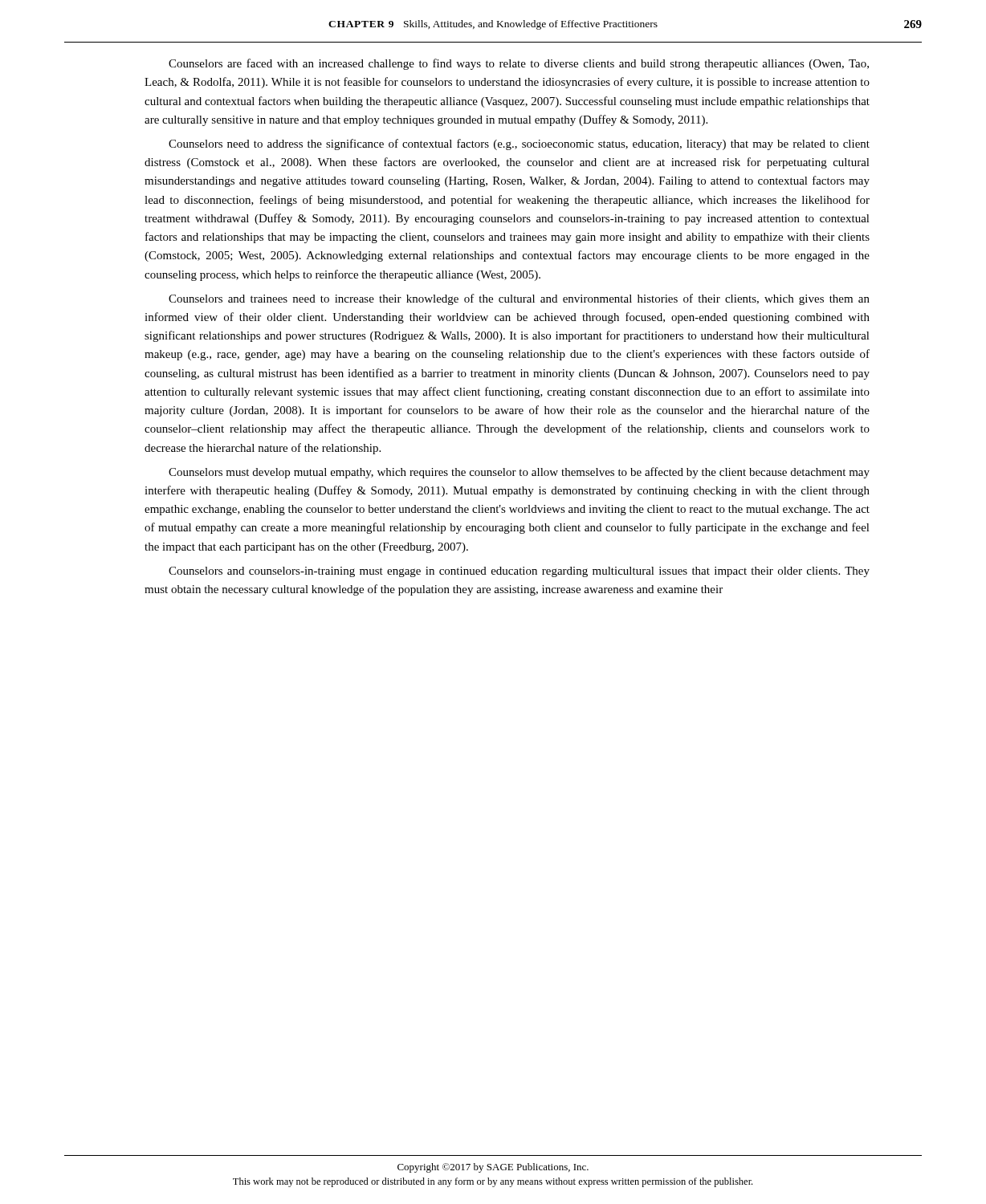Image resolution: width=986 pixels, height=1204 pixels.
Task: Find the passage starting "Counselors and counselors-in-training must engage"
Action: (507, 580)
